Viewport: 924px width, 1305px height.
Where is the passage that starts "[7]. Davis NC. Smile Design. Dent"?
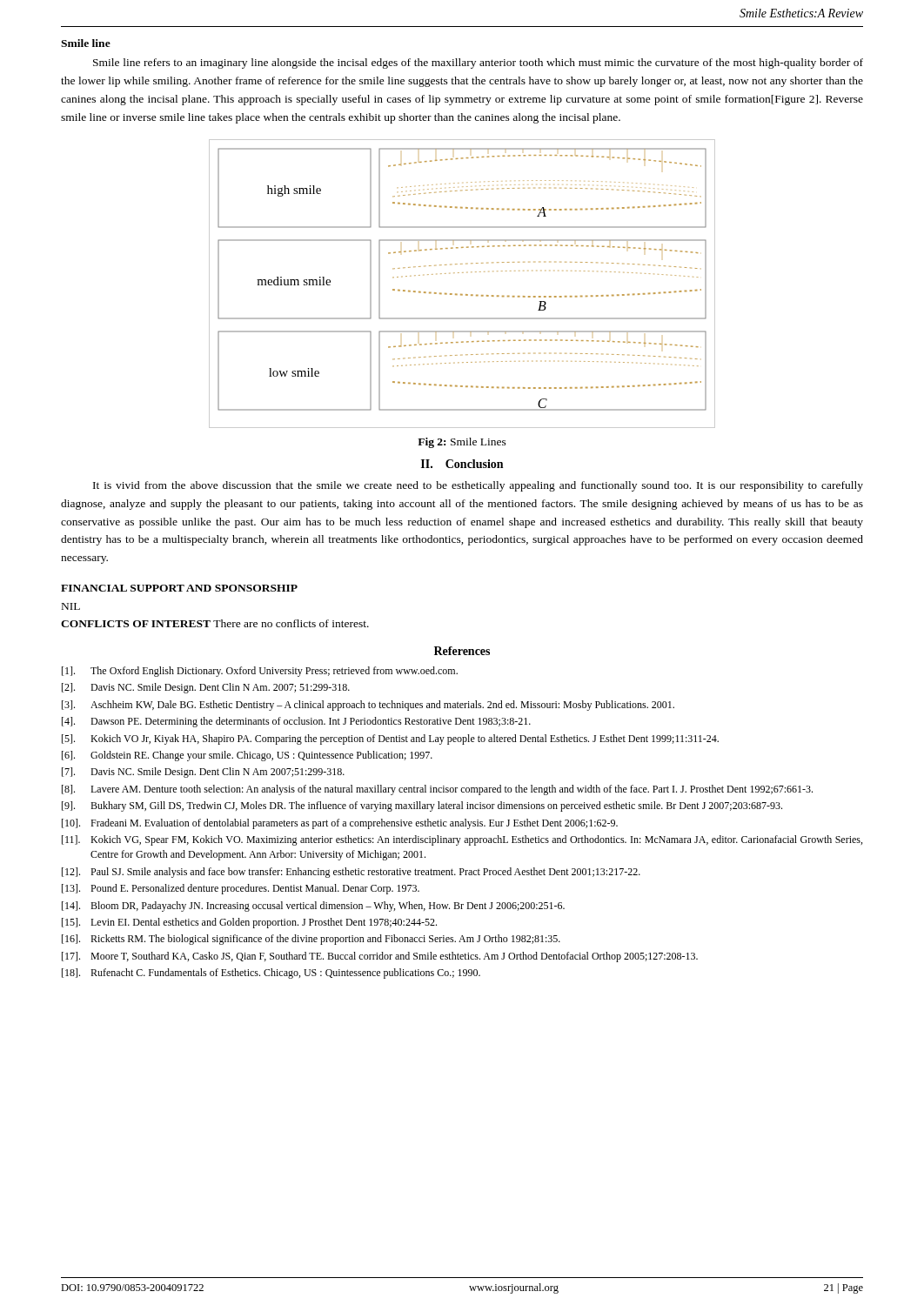(203, 773)
